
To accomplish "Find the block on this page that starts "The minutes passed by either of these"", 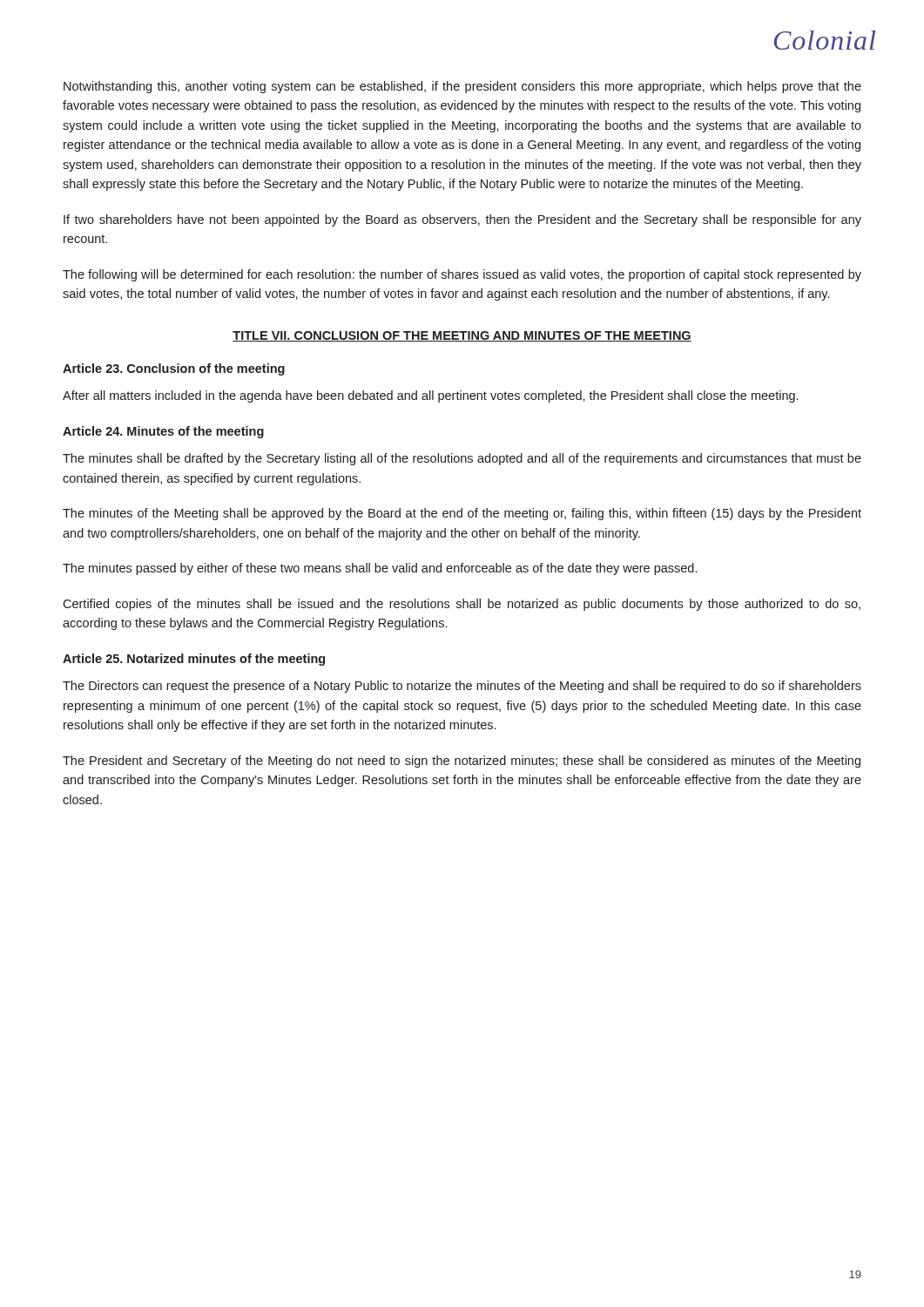I will (x=380, y=568).
